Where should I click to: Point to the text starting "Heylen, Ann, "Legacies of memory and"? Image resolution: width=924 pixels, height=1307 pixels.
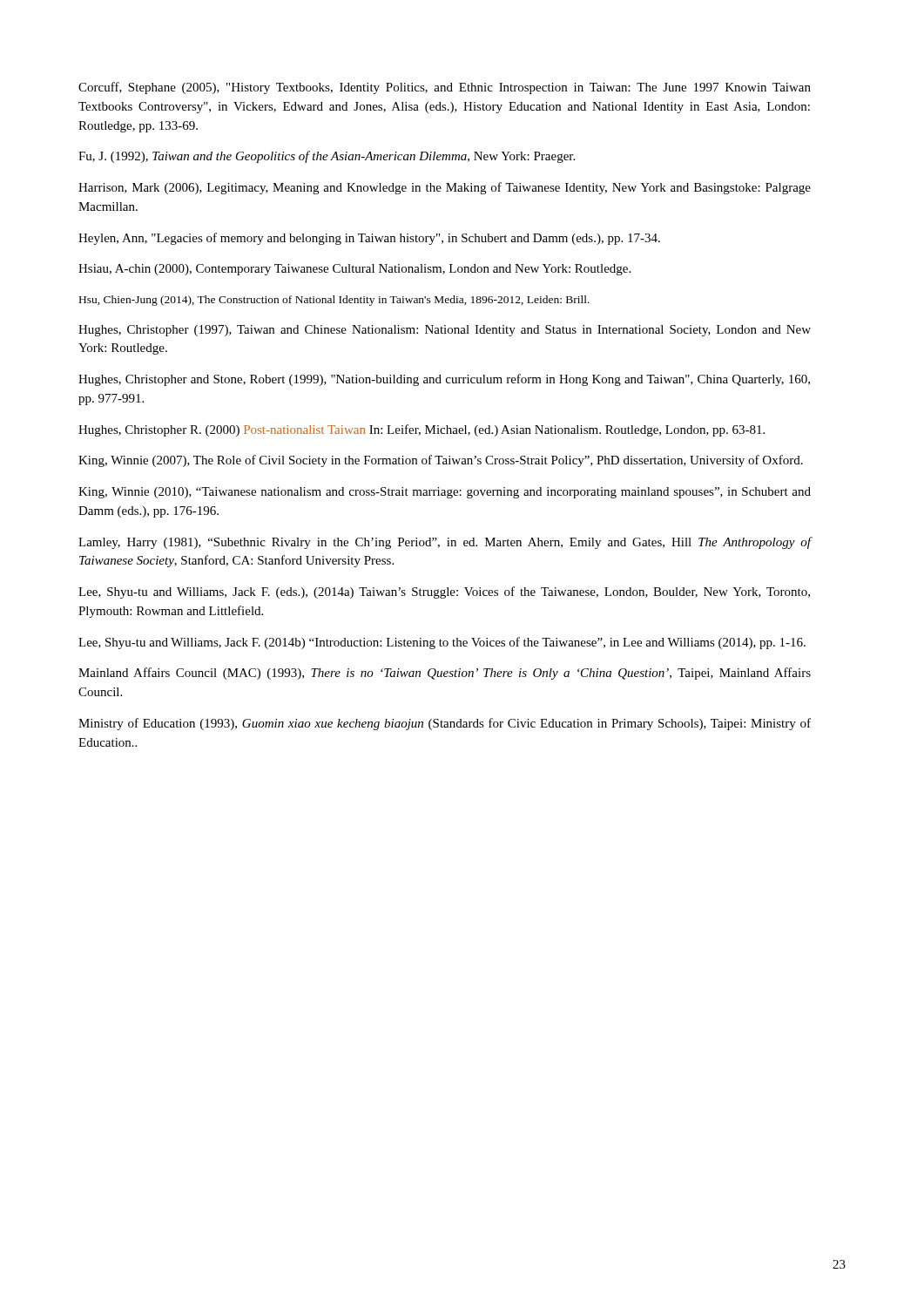370,237
